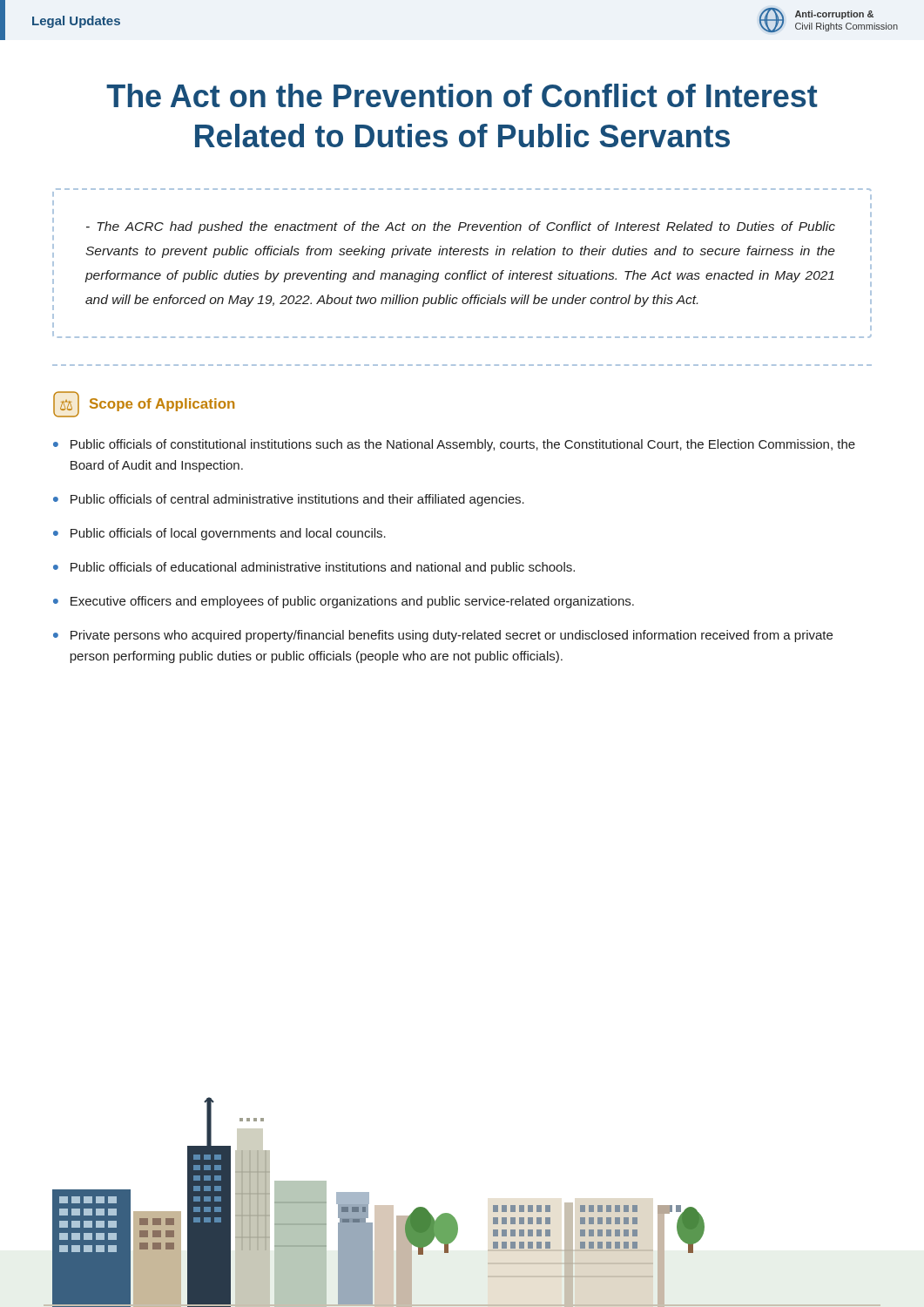
Task: Locate the list item that says "• Public officials of educational administrative"
Action: [x=314, y=567]
